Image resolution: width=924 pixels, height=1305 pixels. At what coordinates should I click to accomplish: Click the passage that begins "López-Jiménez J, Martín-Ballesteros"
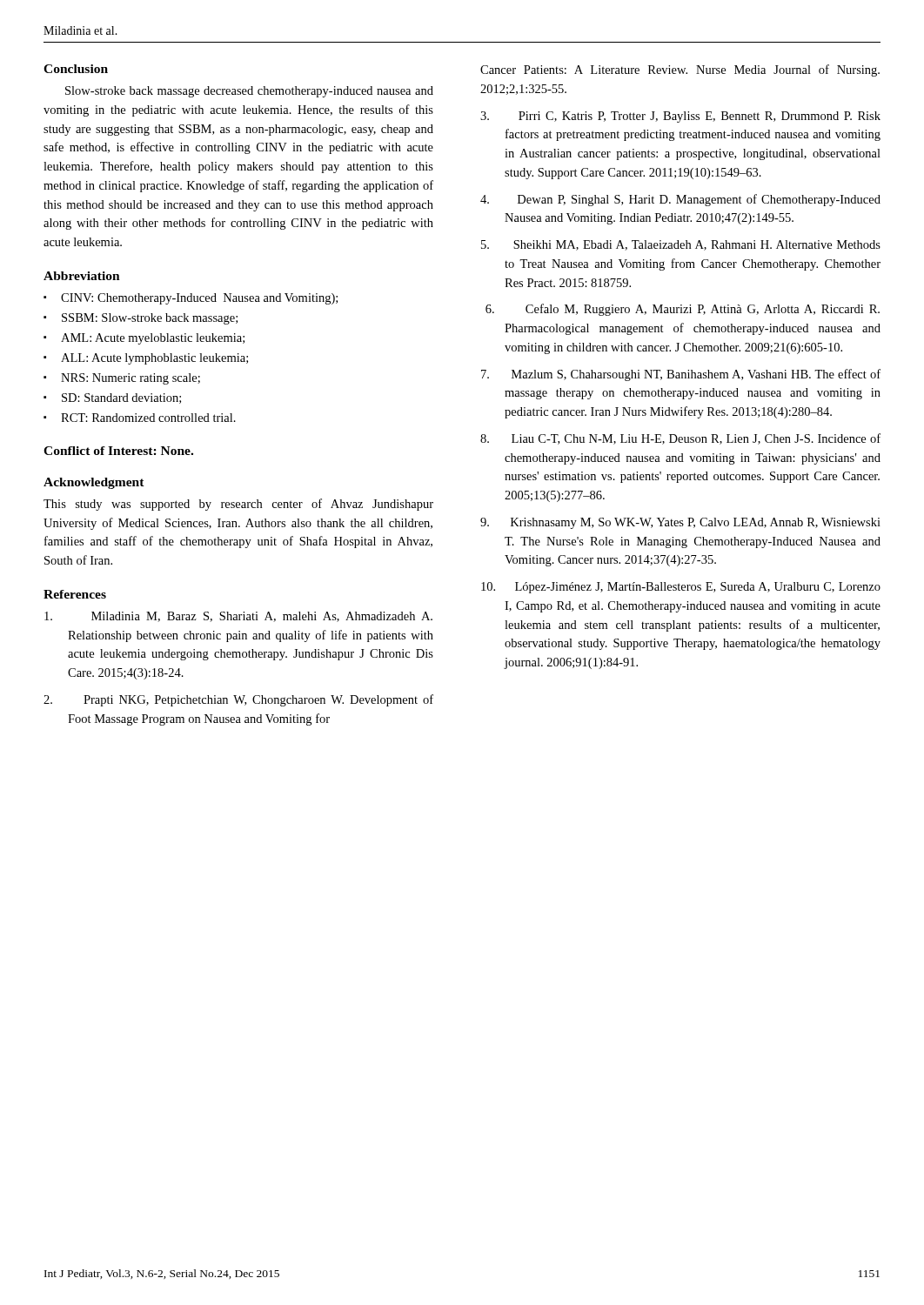[680, 625]
